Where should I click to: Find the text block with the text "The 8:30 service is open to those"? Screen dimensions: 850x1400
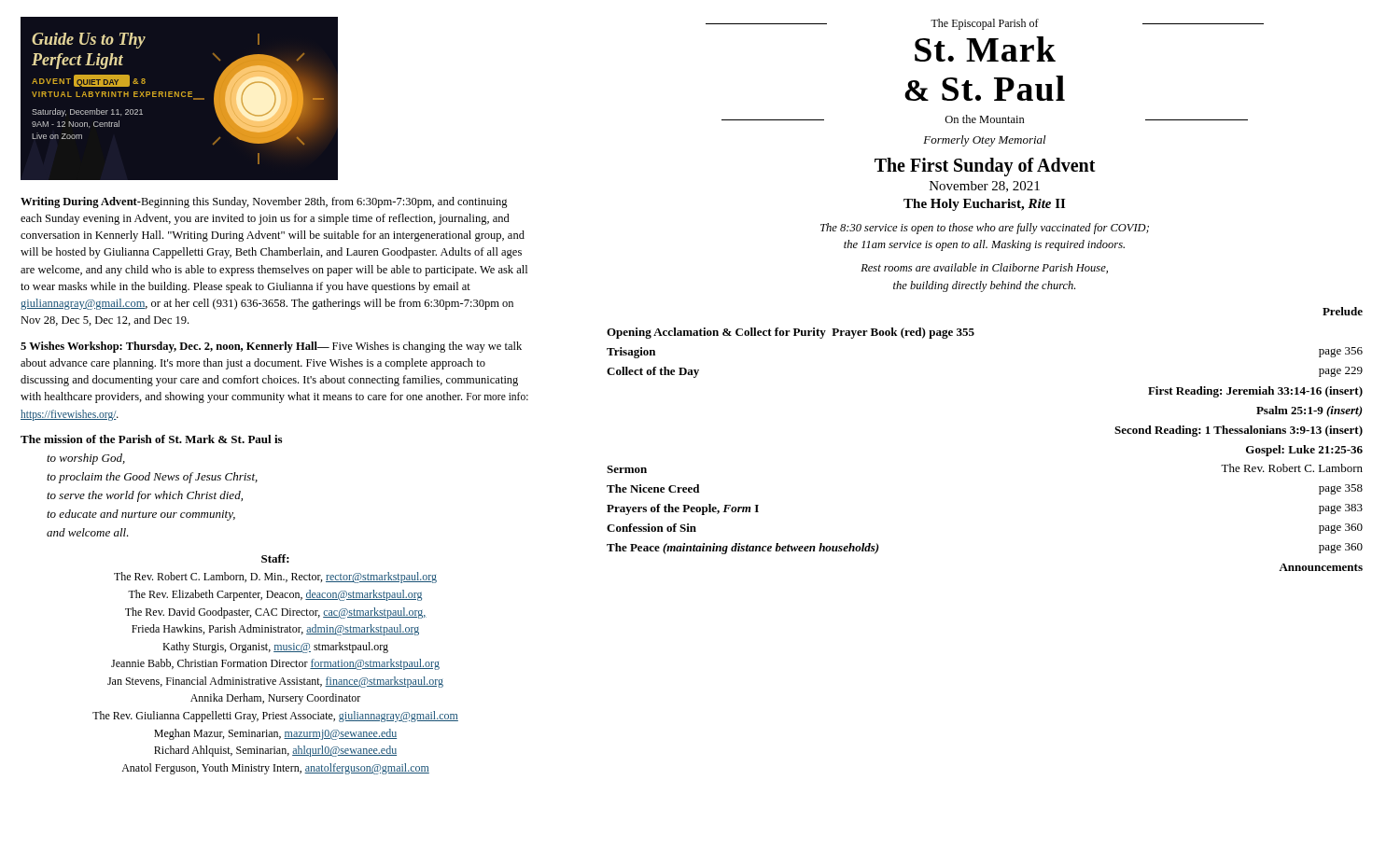[985, 236]
